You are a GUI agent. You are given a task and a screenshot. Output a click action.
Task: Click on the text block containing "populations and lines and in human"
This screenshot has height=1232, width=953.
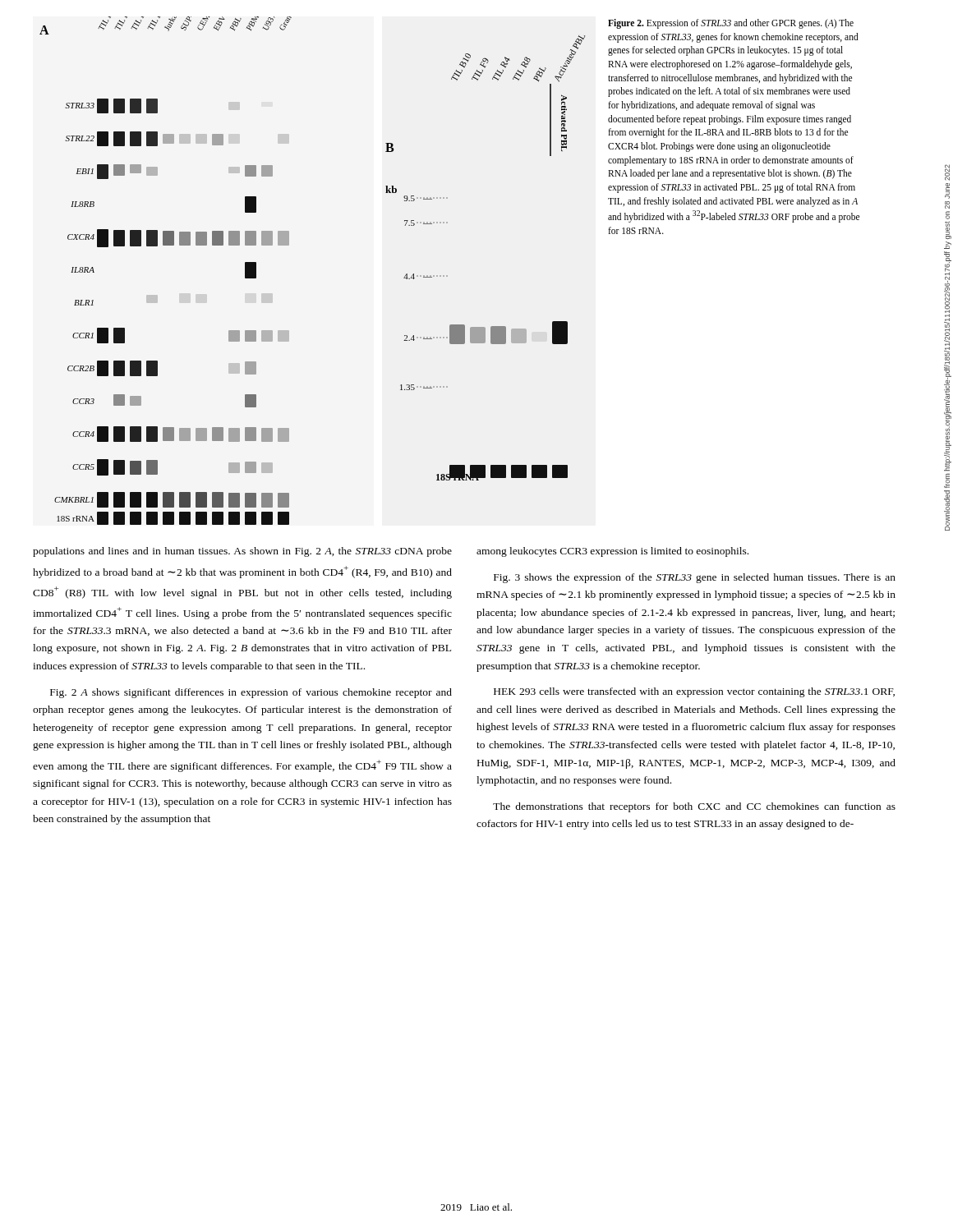[x=242, y=608]
